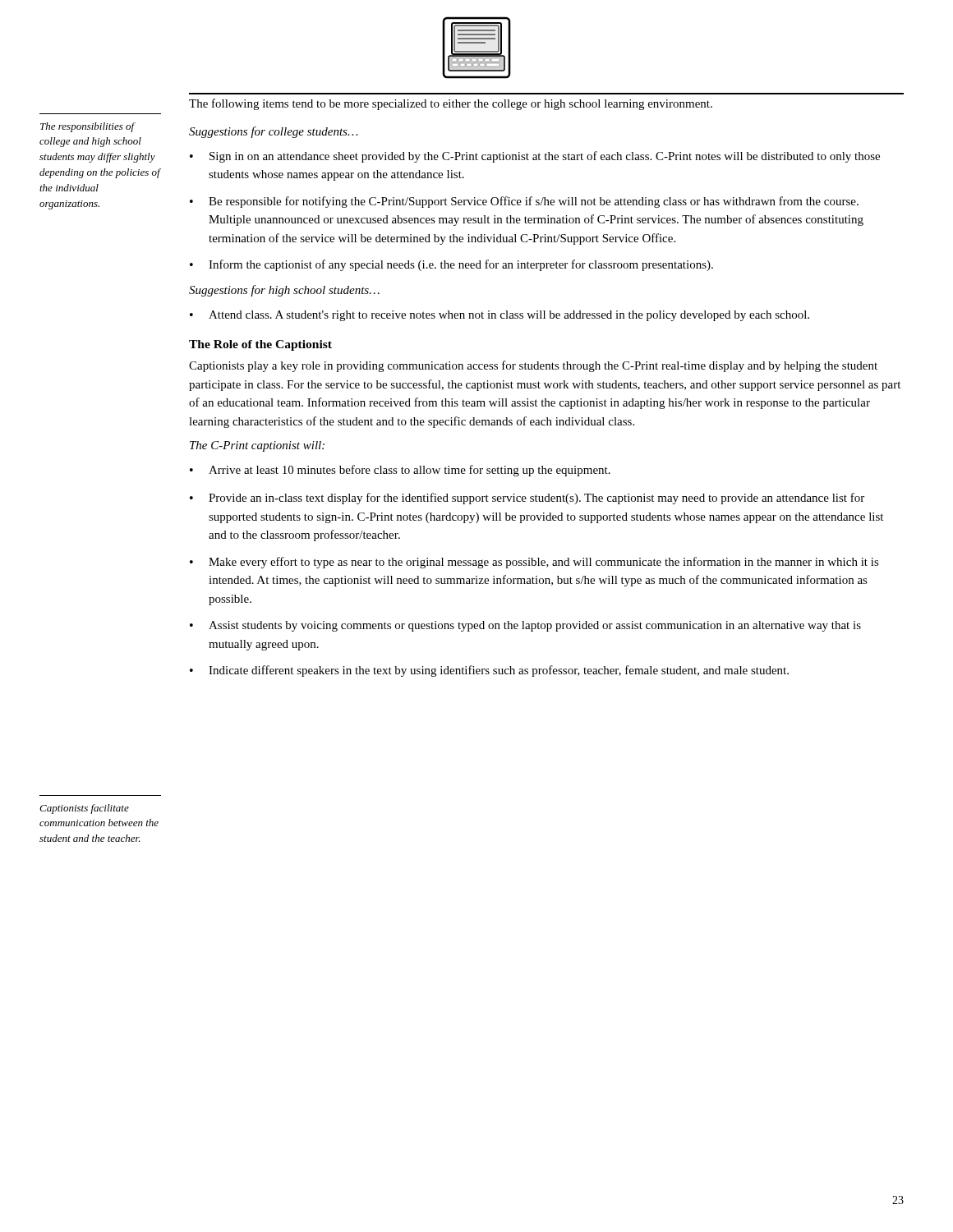Locate the list item containing "• Be responsible"
Screen dimensions: 1232x953
(x=546, y=220)
